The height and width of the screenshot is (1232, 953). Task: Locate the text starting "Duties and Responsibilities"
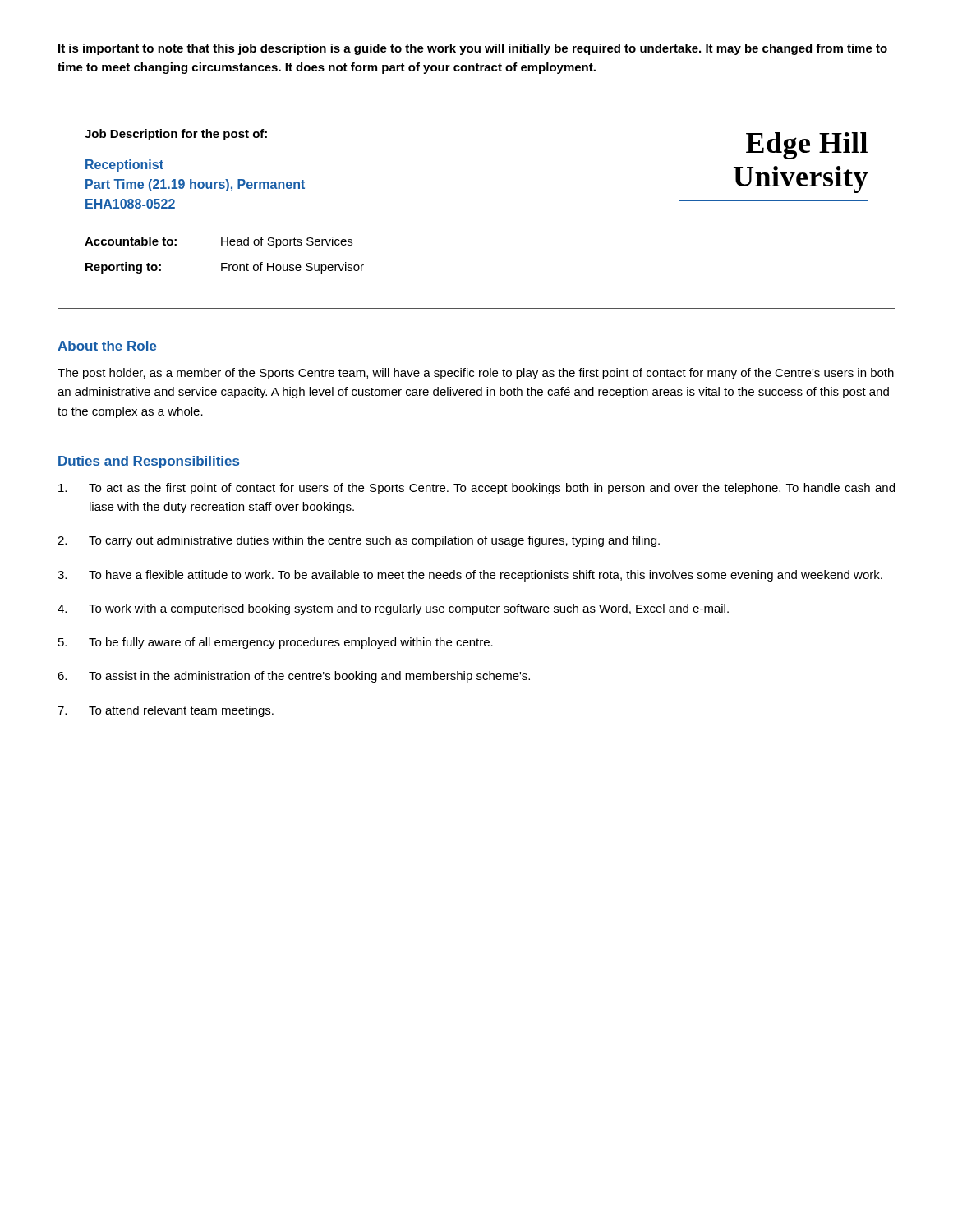click(x=149, y=461)
